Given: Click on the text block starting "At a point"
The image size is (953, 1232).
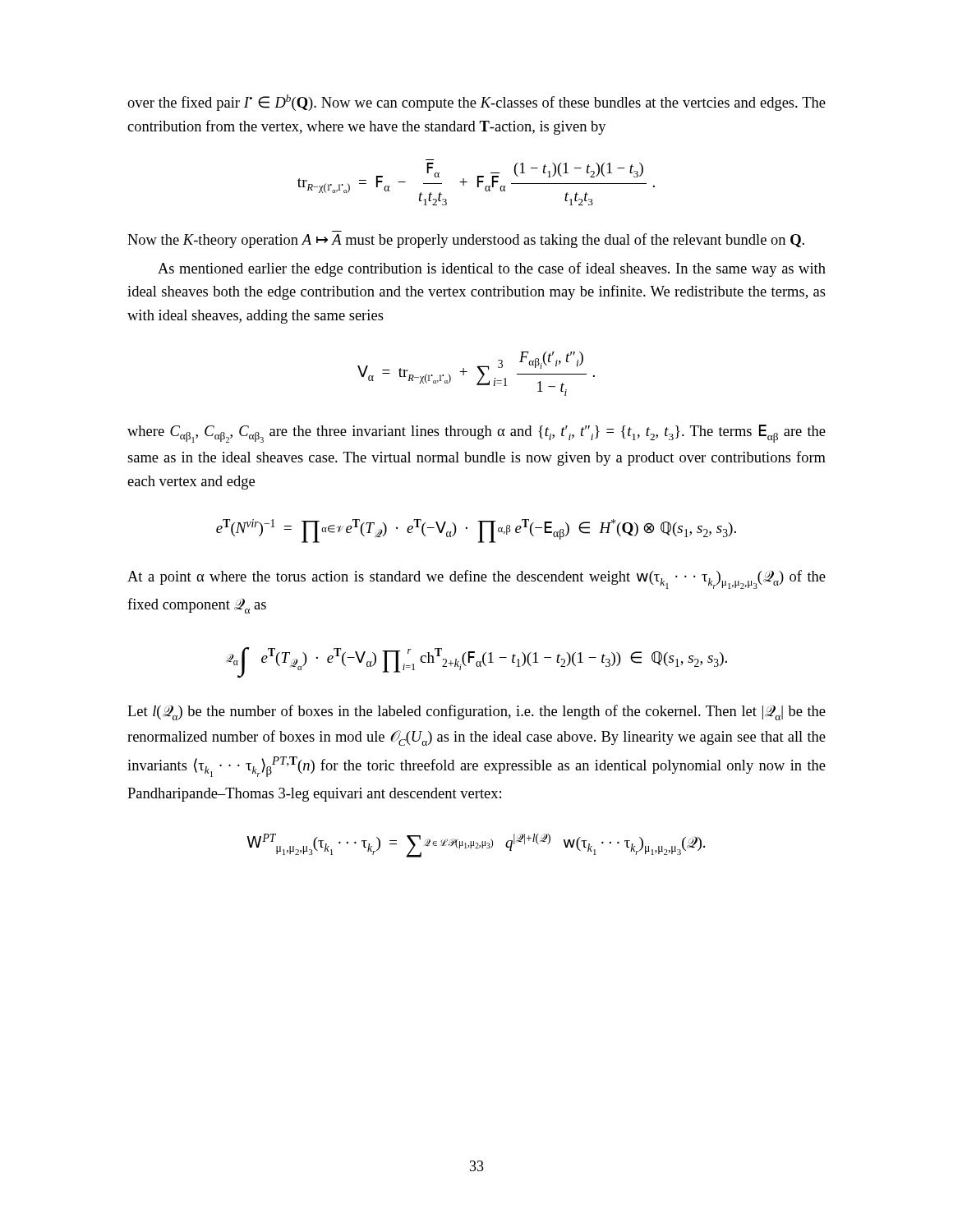Looking at the screenshot, I should [x=476, y=592].
